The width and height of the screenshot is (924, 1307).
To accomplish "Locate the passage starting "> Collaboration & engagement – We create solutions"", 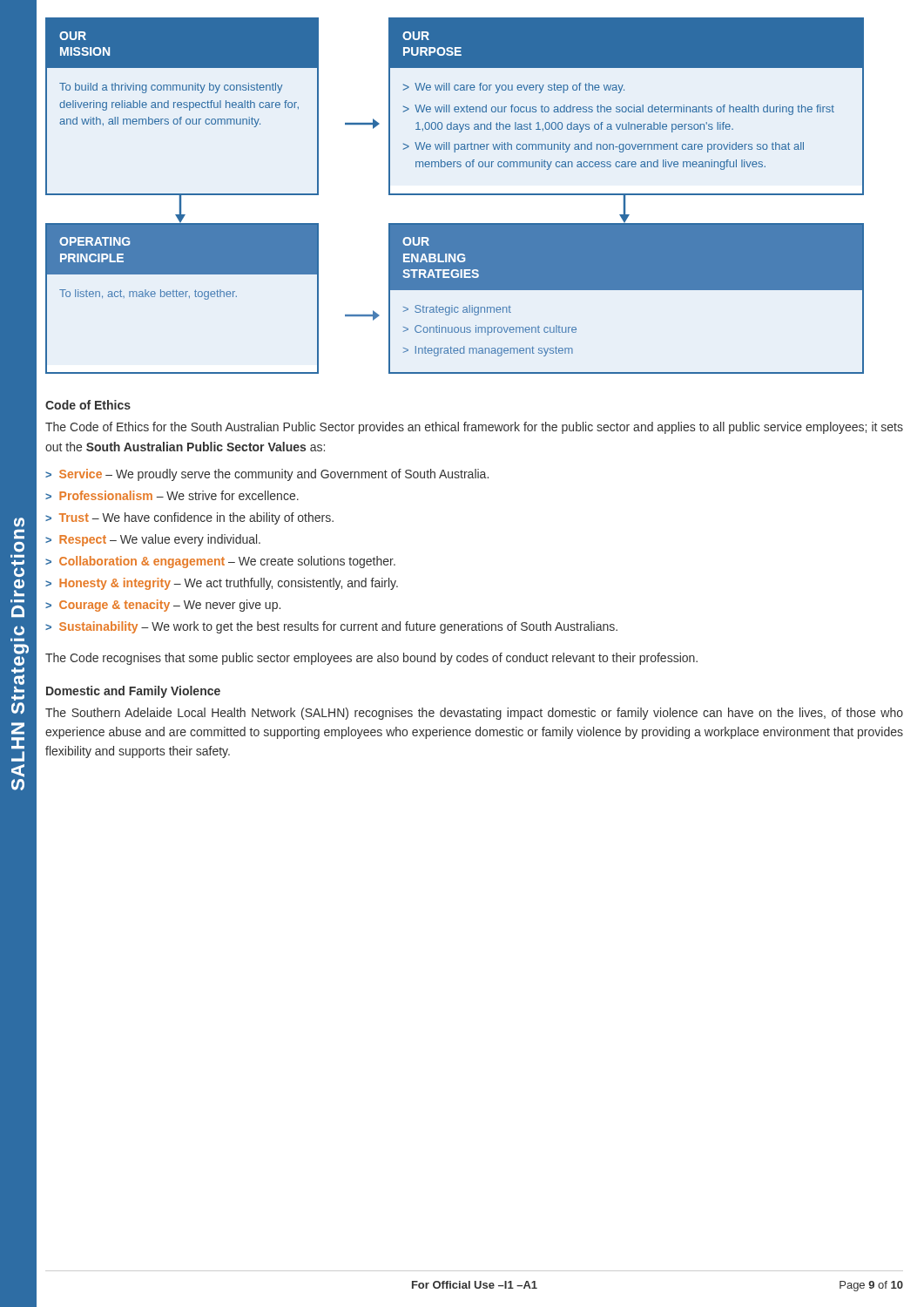I will click(221, 562).
